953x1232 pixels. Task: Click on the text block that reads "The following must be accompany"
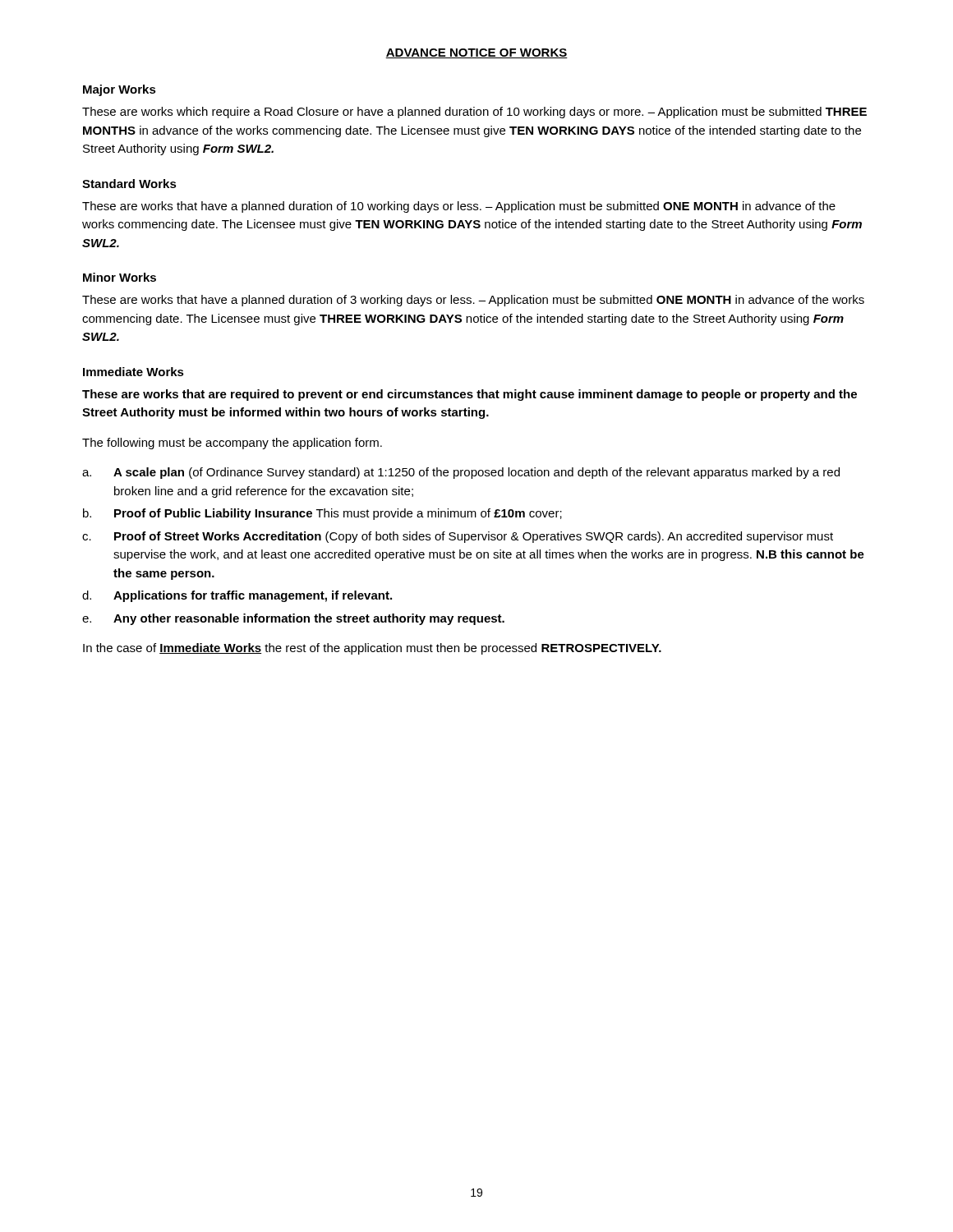[x=233, y=442]
